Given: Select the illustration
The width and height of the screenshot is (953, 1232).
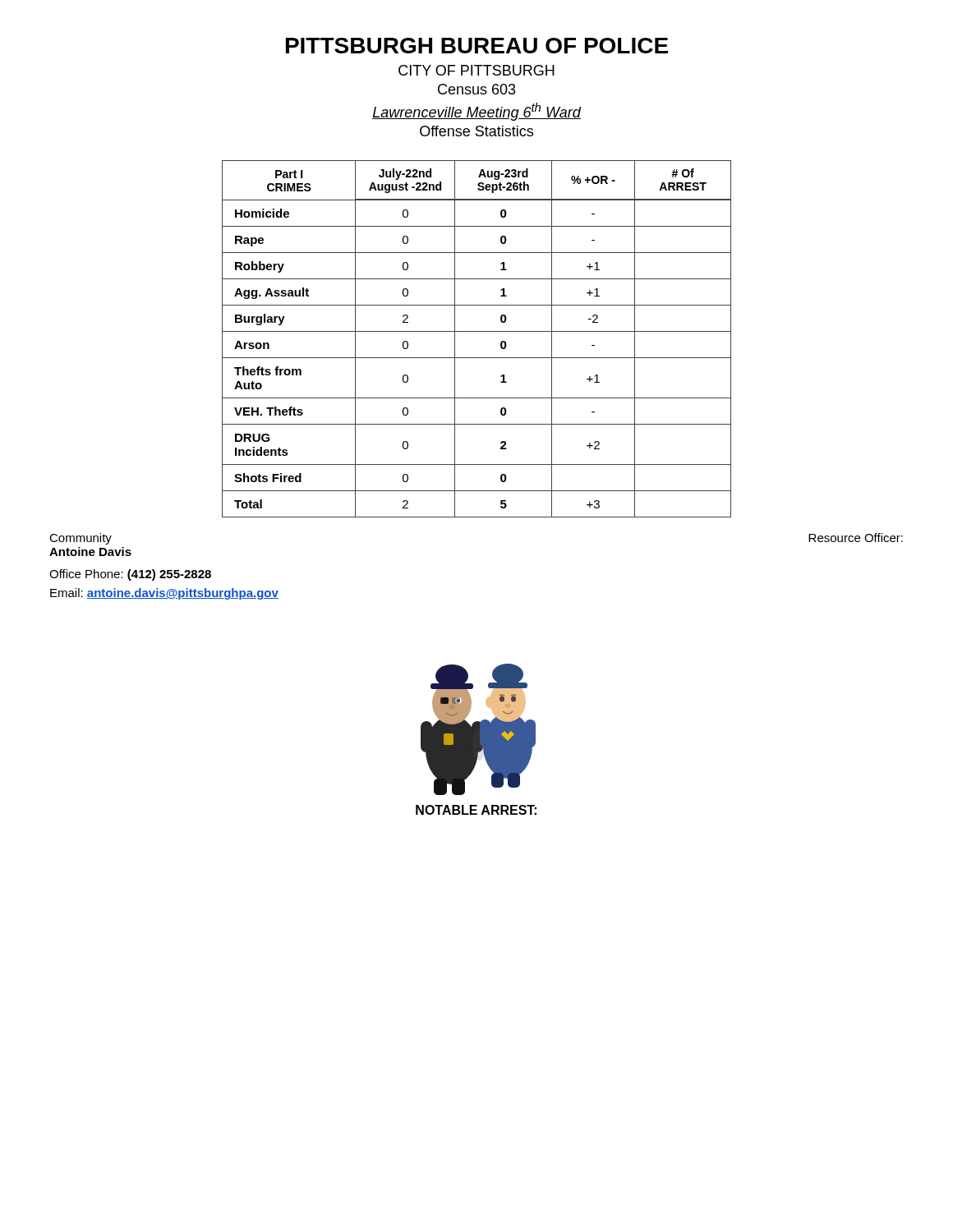Looking at the screenshot, I should 476,709.
